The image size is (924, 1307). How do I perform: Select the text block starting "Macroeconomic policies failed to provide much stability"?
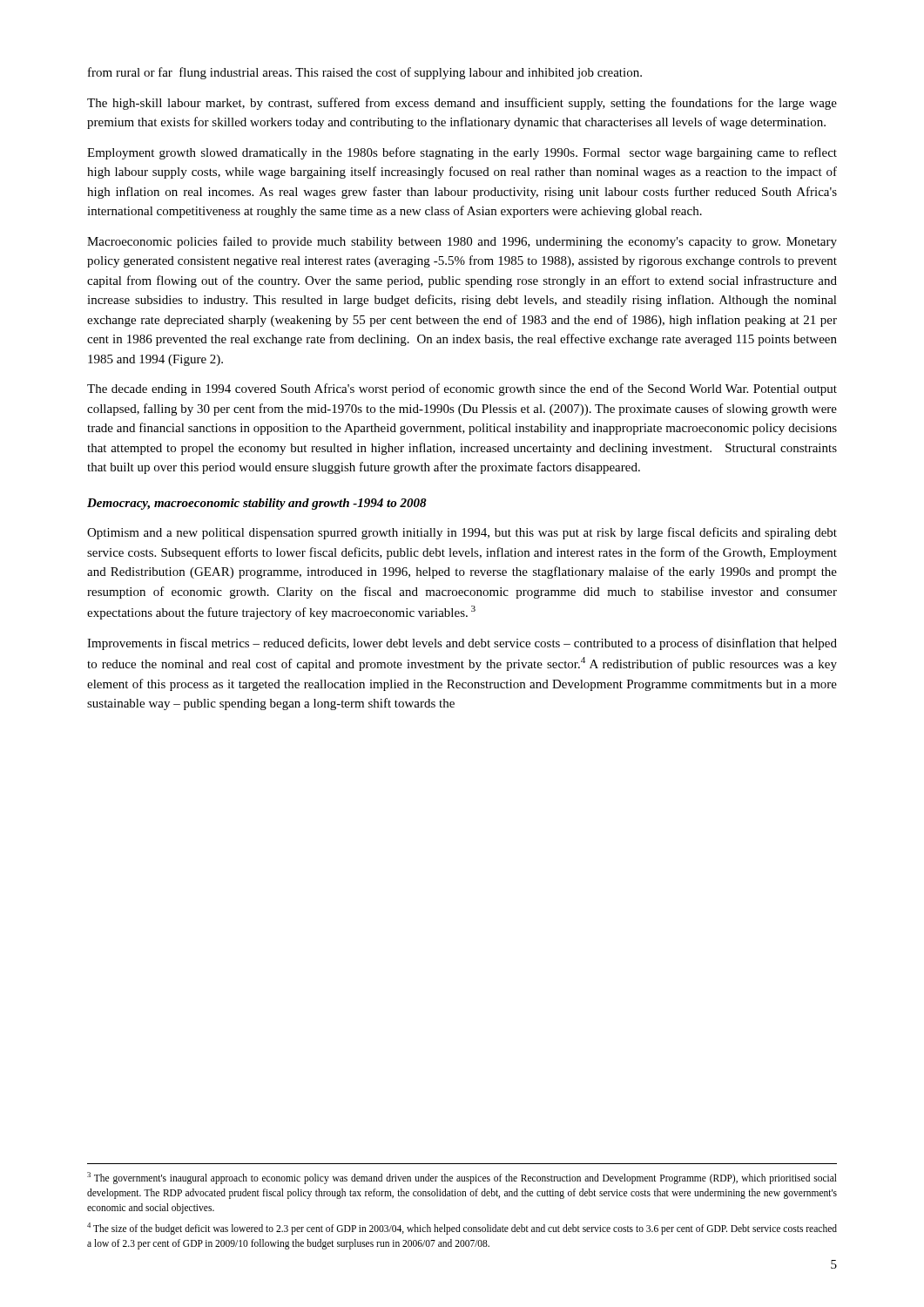(462, 300)
